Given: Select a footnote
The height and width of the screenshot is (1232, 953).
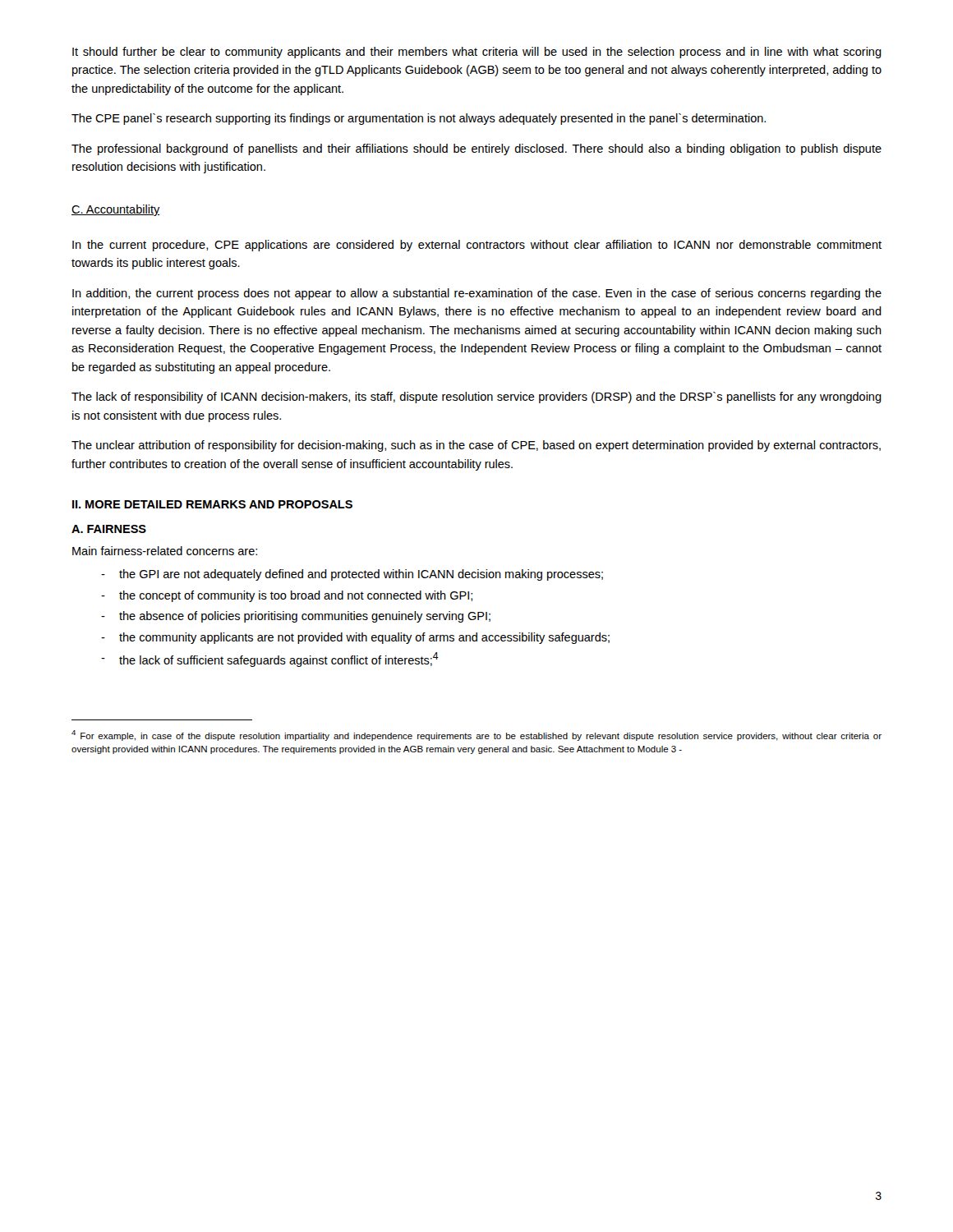Looking at the screenshot, I should [x=476, y=741].
